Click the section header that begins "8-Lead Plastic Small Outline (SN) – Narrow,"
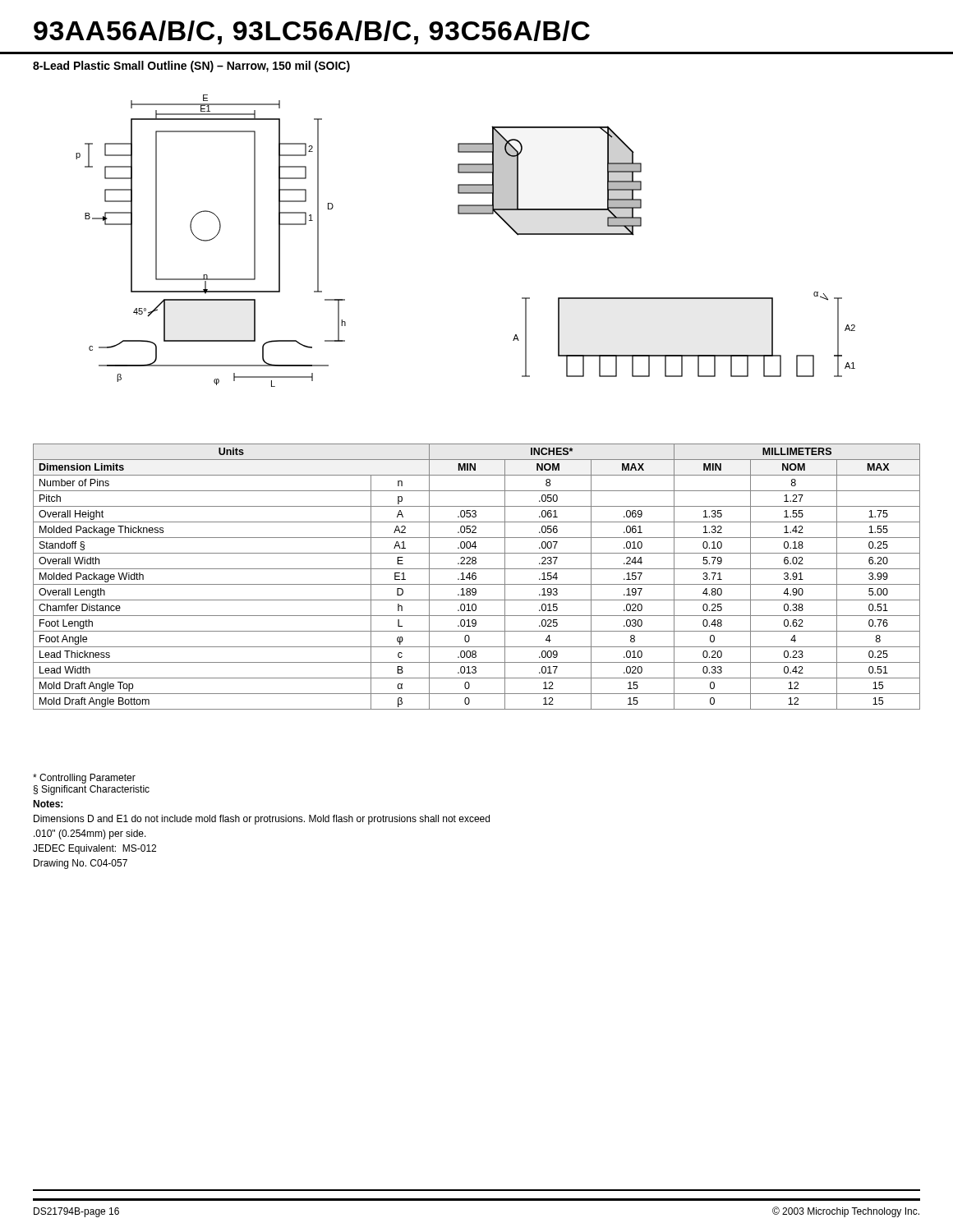This screenshot has height=1232, width=953. [192, 66]
